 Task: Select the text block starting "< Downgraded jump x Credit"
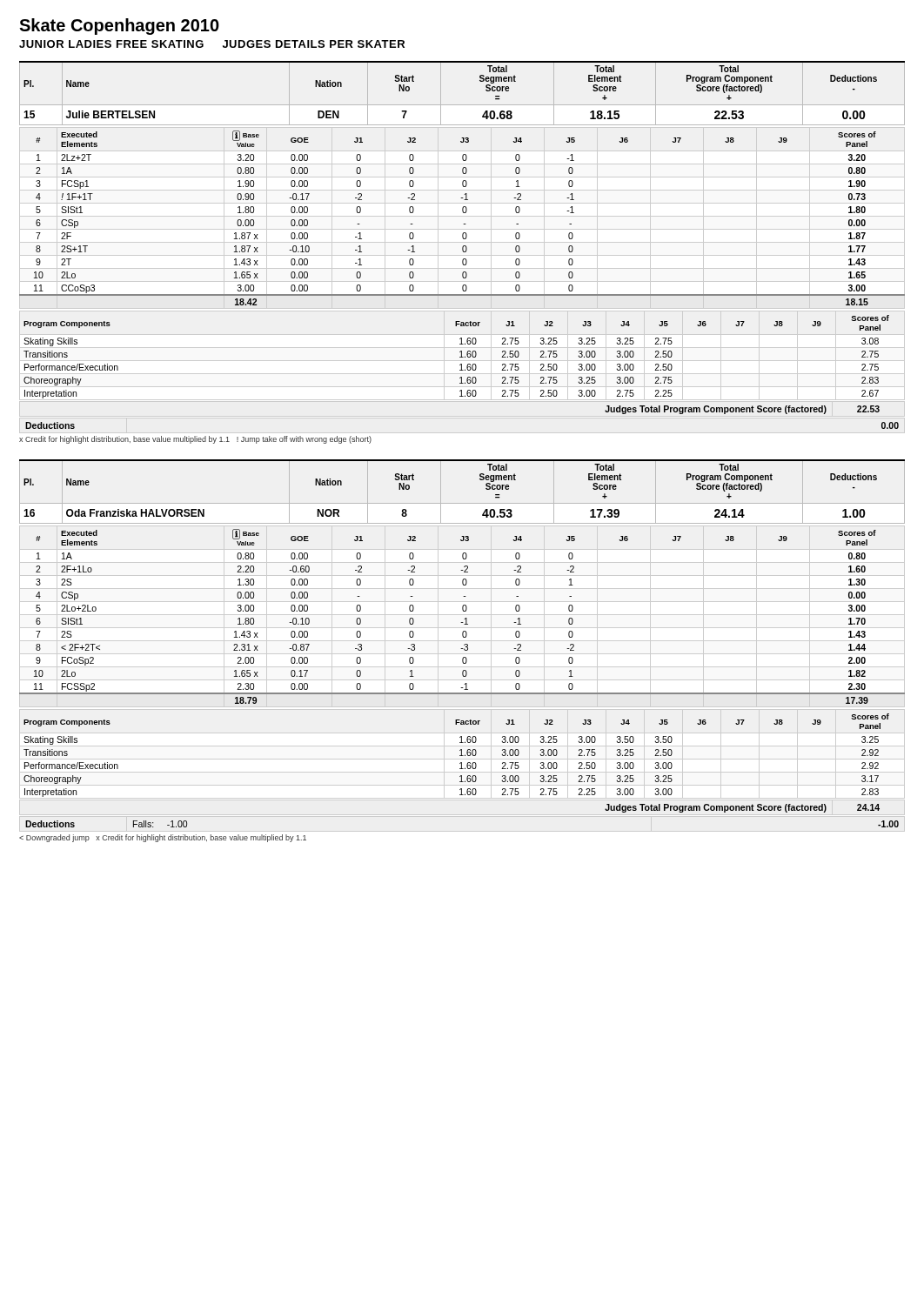(x=163, y=838)
